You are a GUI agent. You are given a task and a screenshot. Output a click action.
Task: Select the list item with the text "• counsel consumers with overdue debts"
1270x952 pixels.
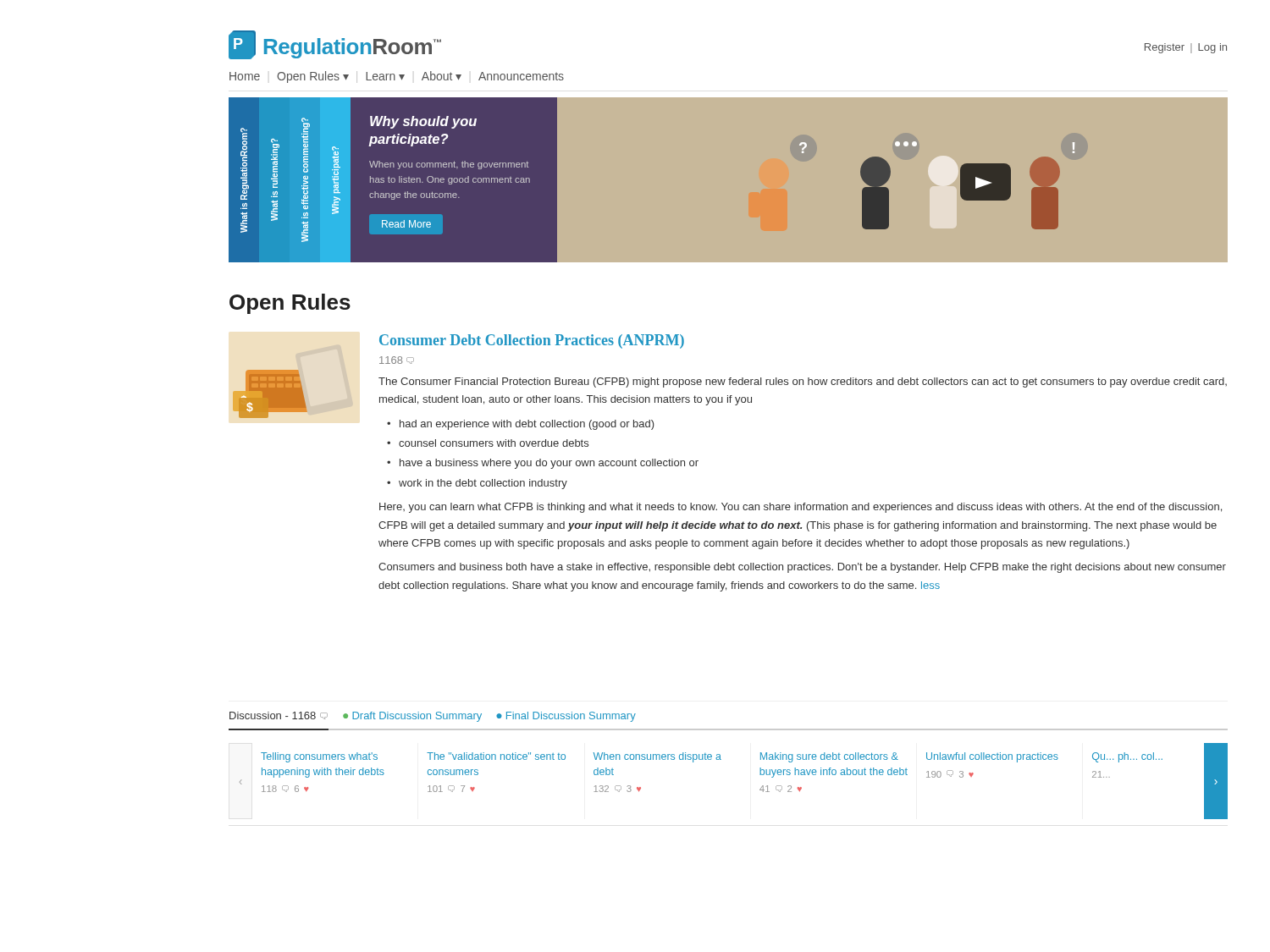(x=488, y=443)
